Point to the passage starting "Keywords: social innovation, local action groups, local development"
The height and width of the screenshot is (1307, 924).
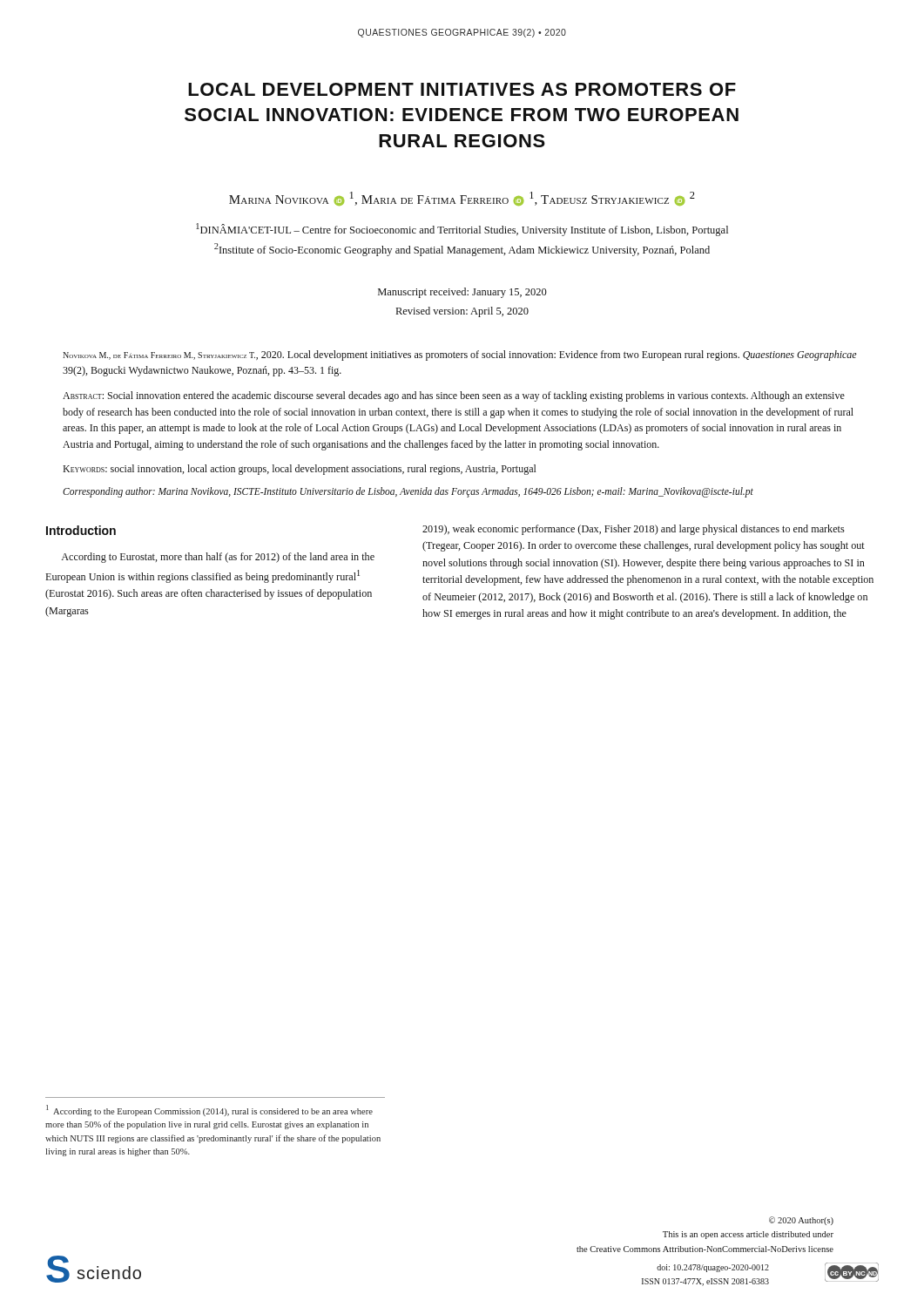[x=300, y=469]
